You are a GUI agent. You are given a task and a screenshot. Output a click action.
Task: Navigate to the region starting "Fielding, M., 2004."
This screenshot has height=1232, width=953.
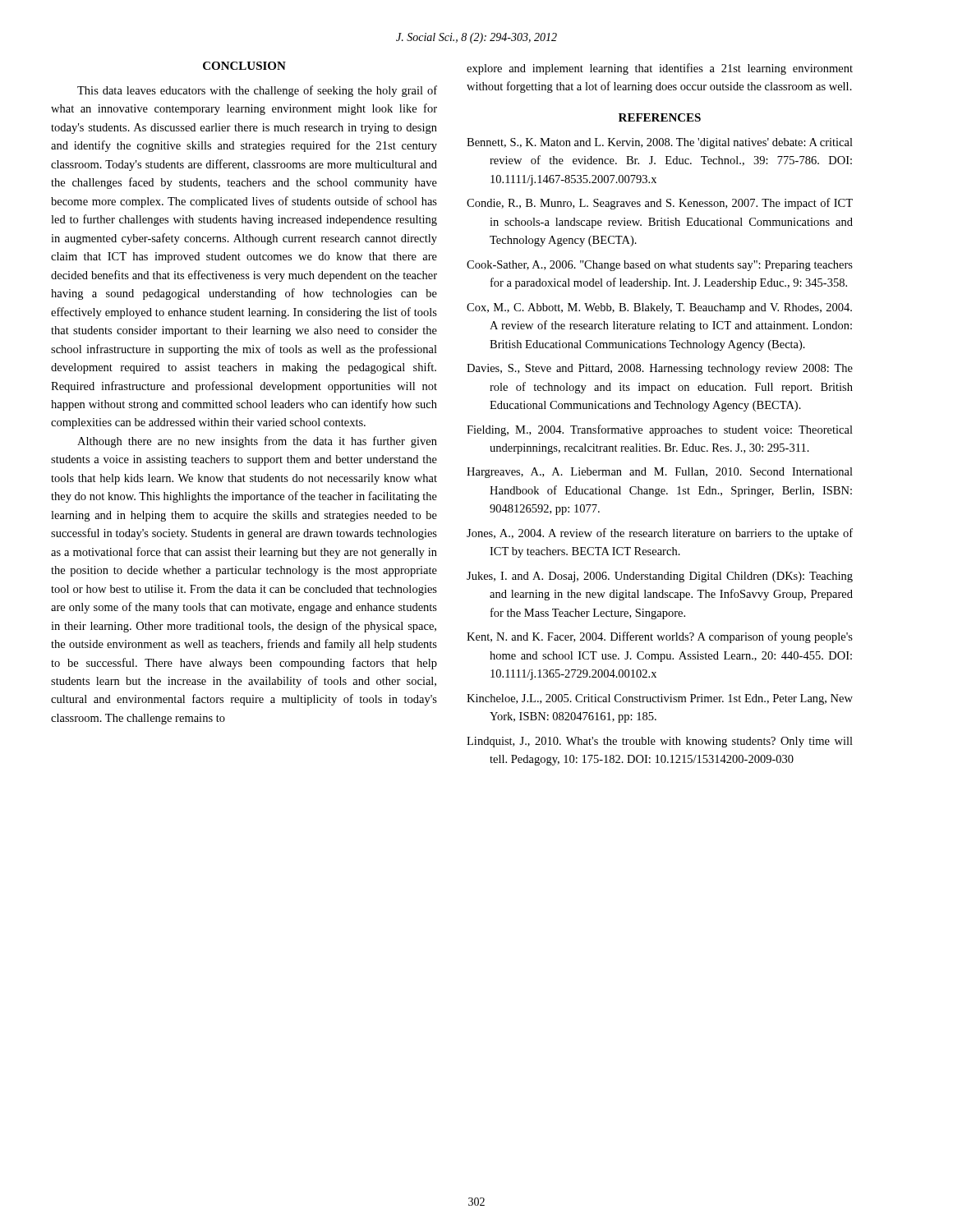pyautogui.click(x=660, y=438)
